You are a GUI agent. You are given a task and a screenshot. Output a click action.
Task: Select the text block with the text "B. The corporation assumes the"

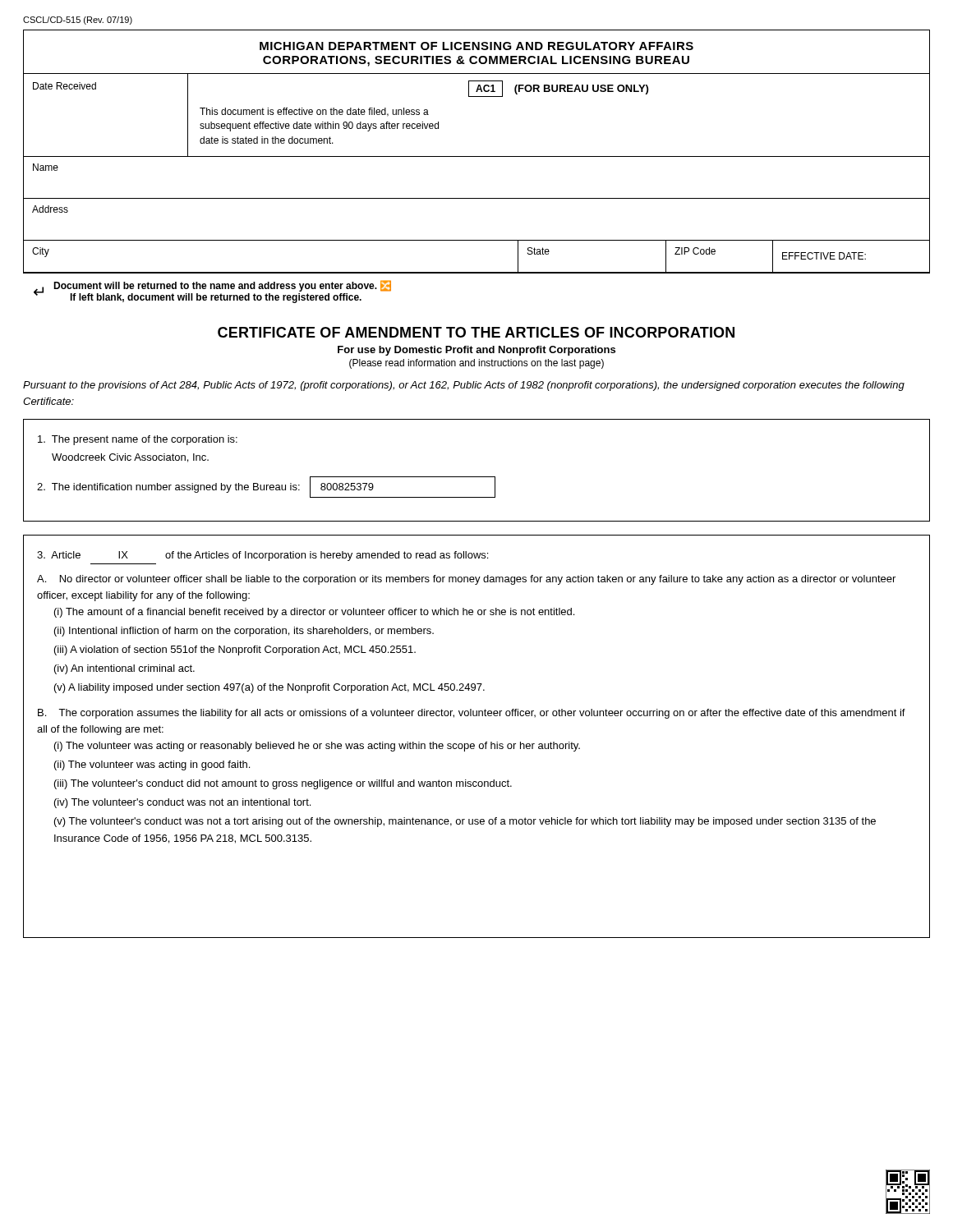[x=476, y=776]
